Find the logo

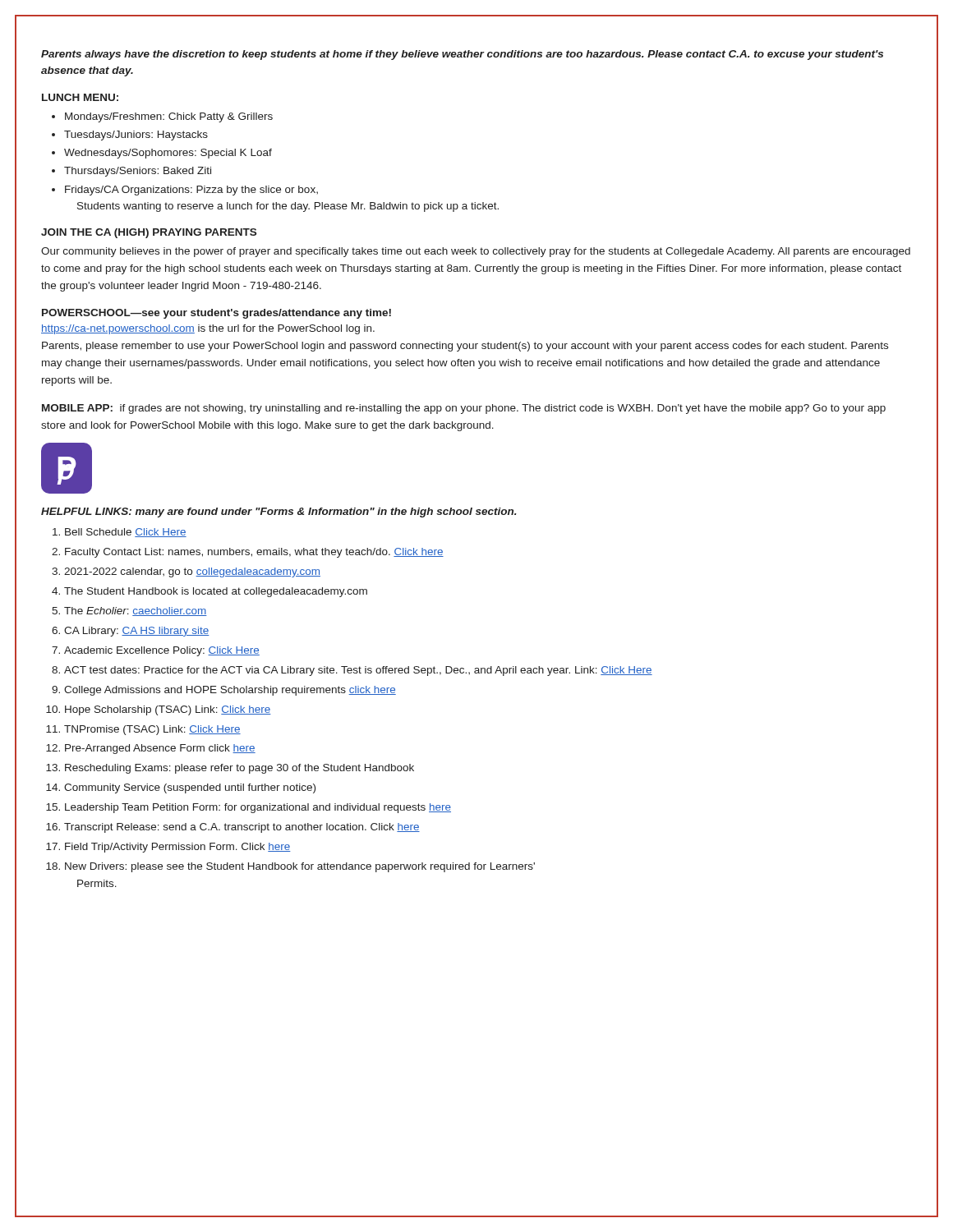[x=476, y=468]
